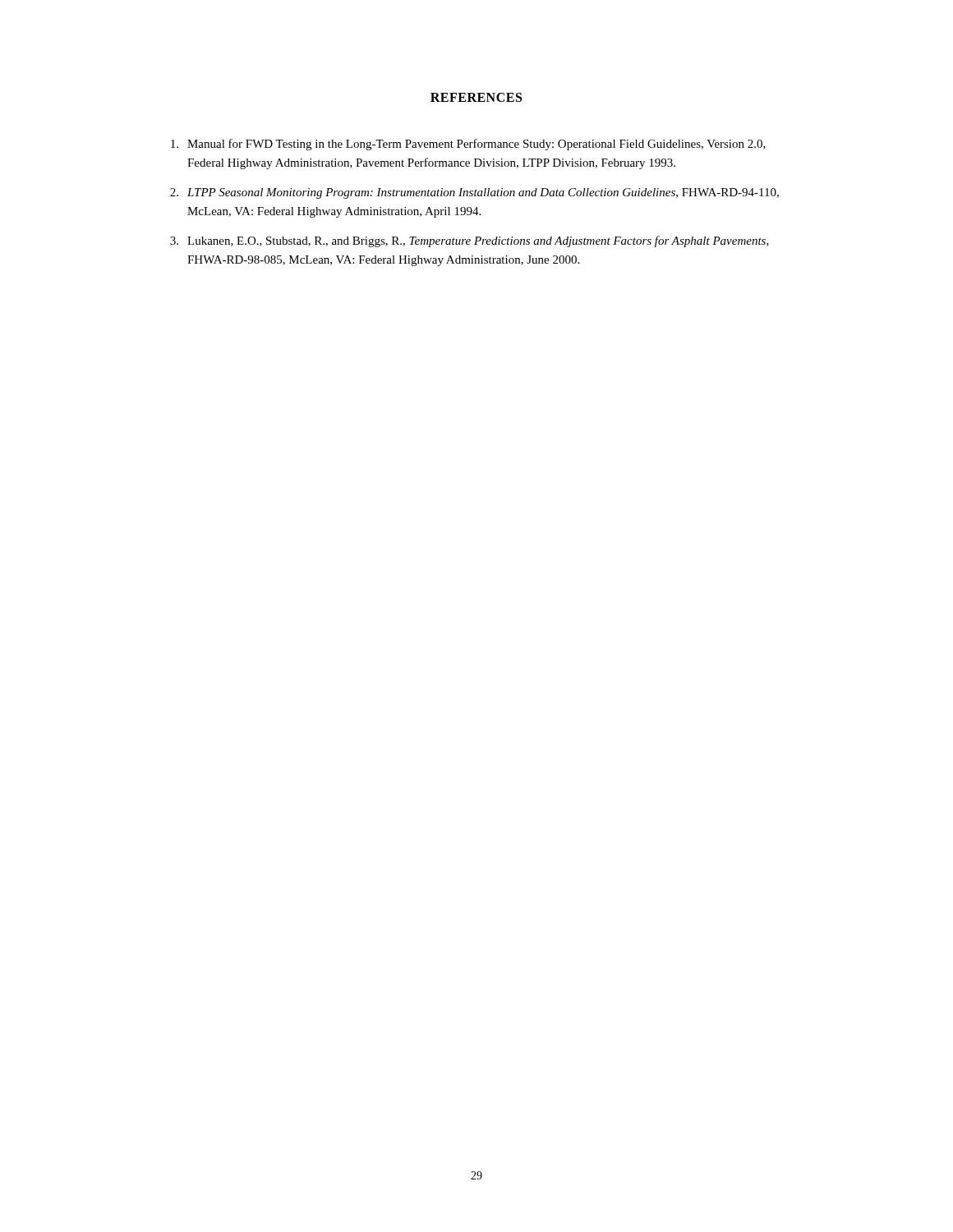Locate the text starting "2. LTPP Seasonal Monitoring Program: Instrumentation Installation and"

(476, 202)
